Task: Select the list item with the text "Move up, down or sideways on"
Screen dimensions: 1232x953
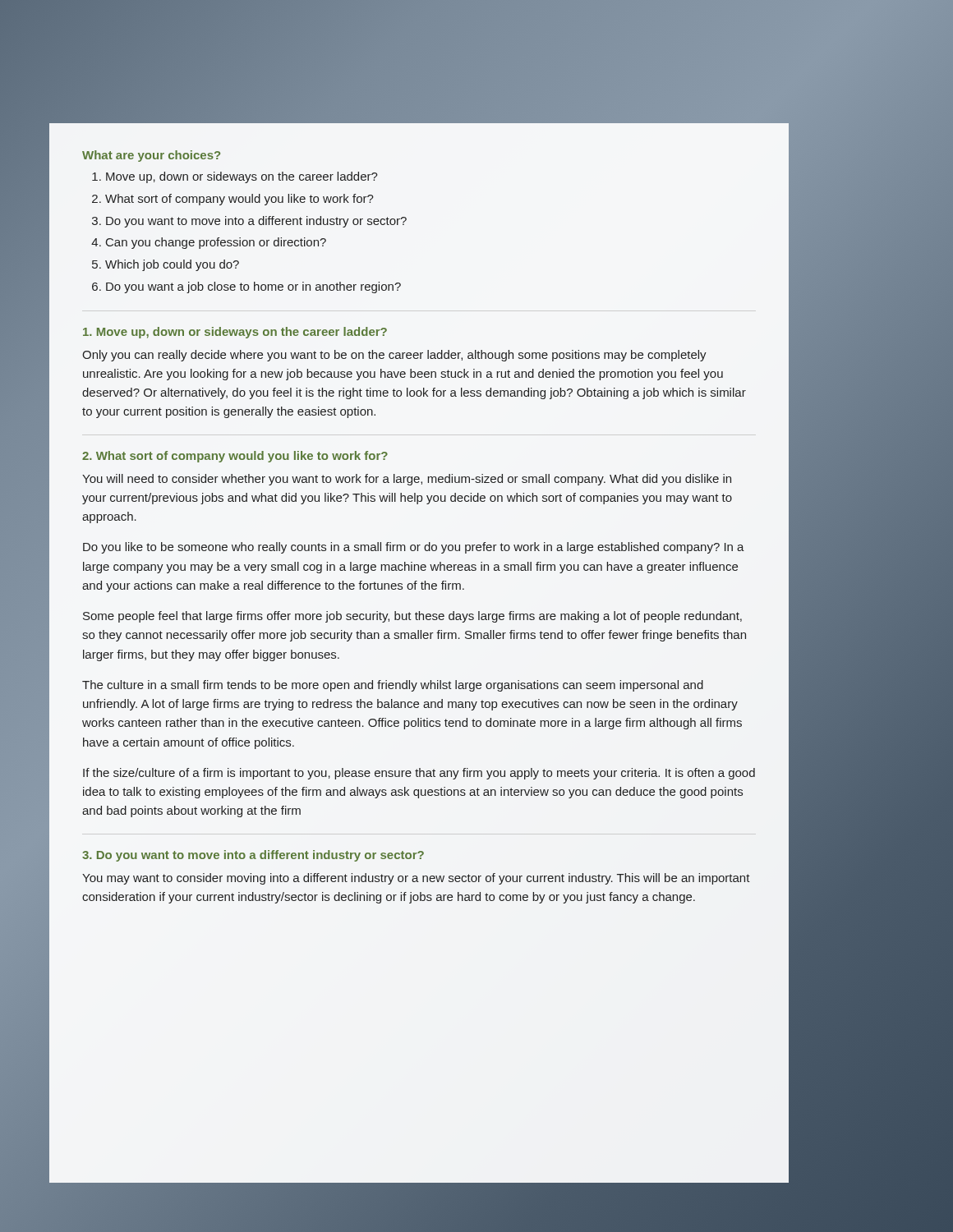Action: (x=242, y=177)
